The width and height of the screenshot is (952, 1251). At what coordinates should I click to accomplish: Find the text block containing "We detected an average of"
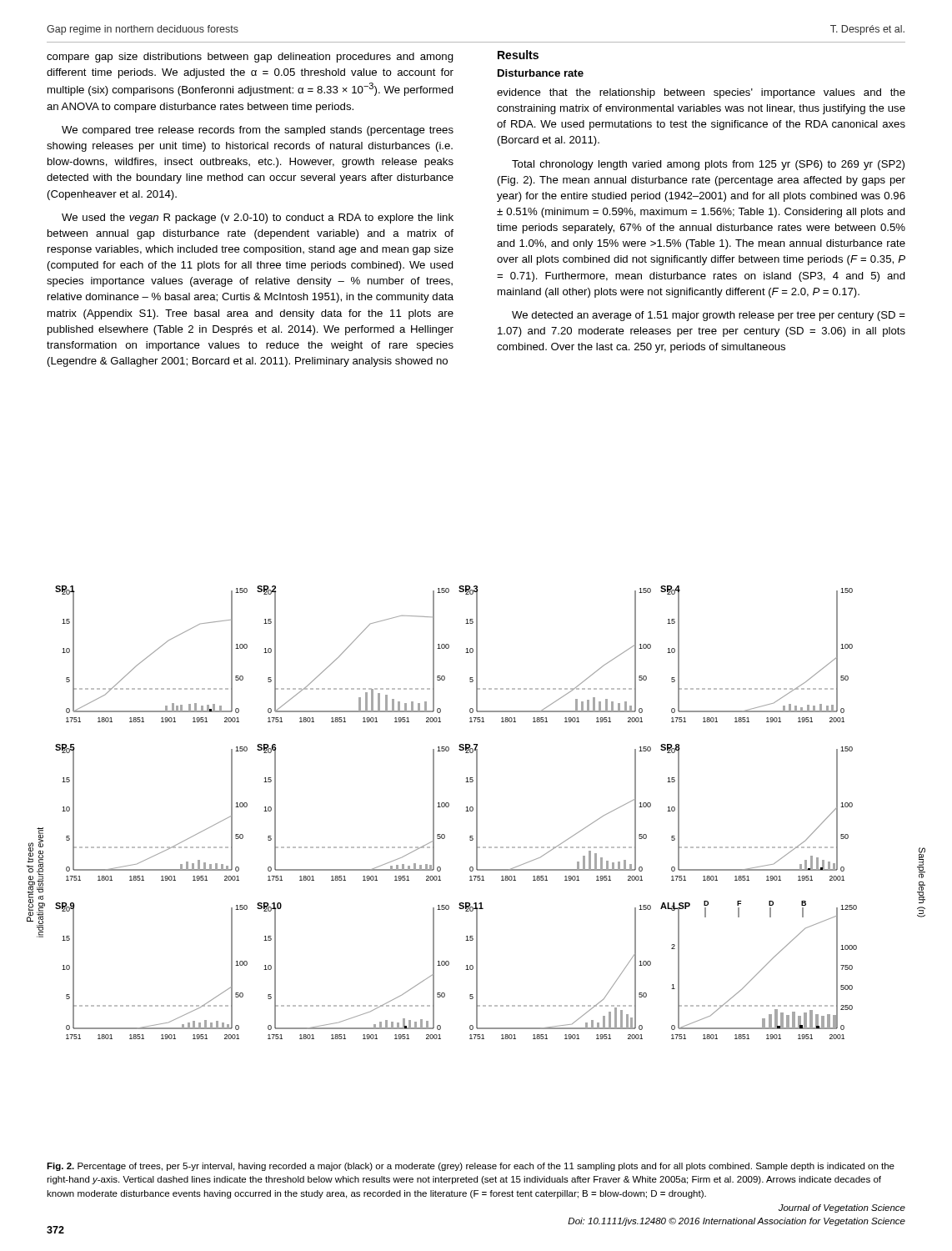(701, 331)
